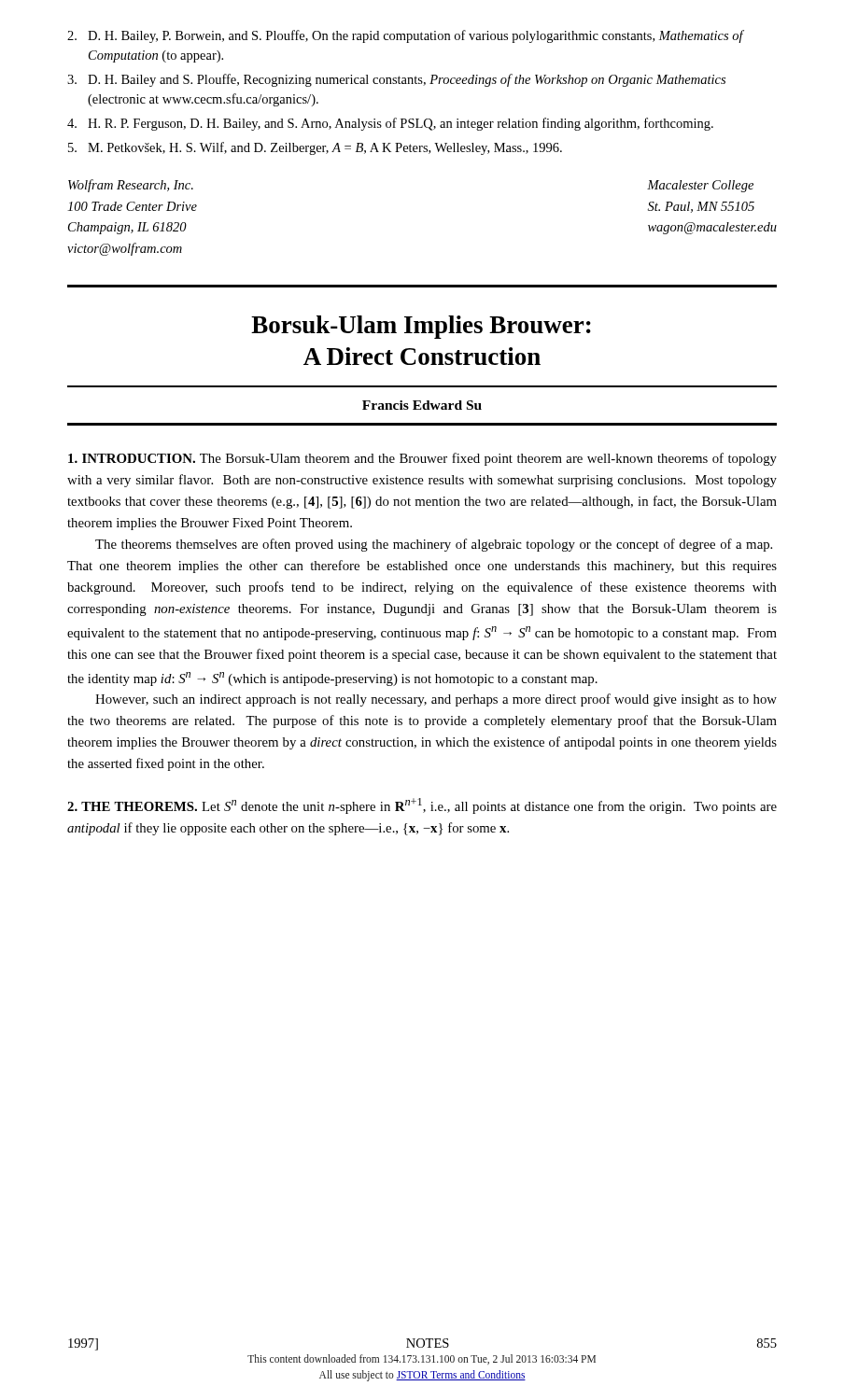Point to "Borsuk-Ulam Implies Brouwer:A Direct Construction"
The image size is (844, 1400).
[x=422, y=341]
